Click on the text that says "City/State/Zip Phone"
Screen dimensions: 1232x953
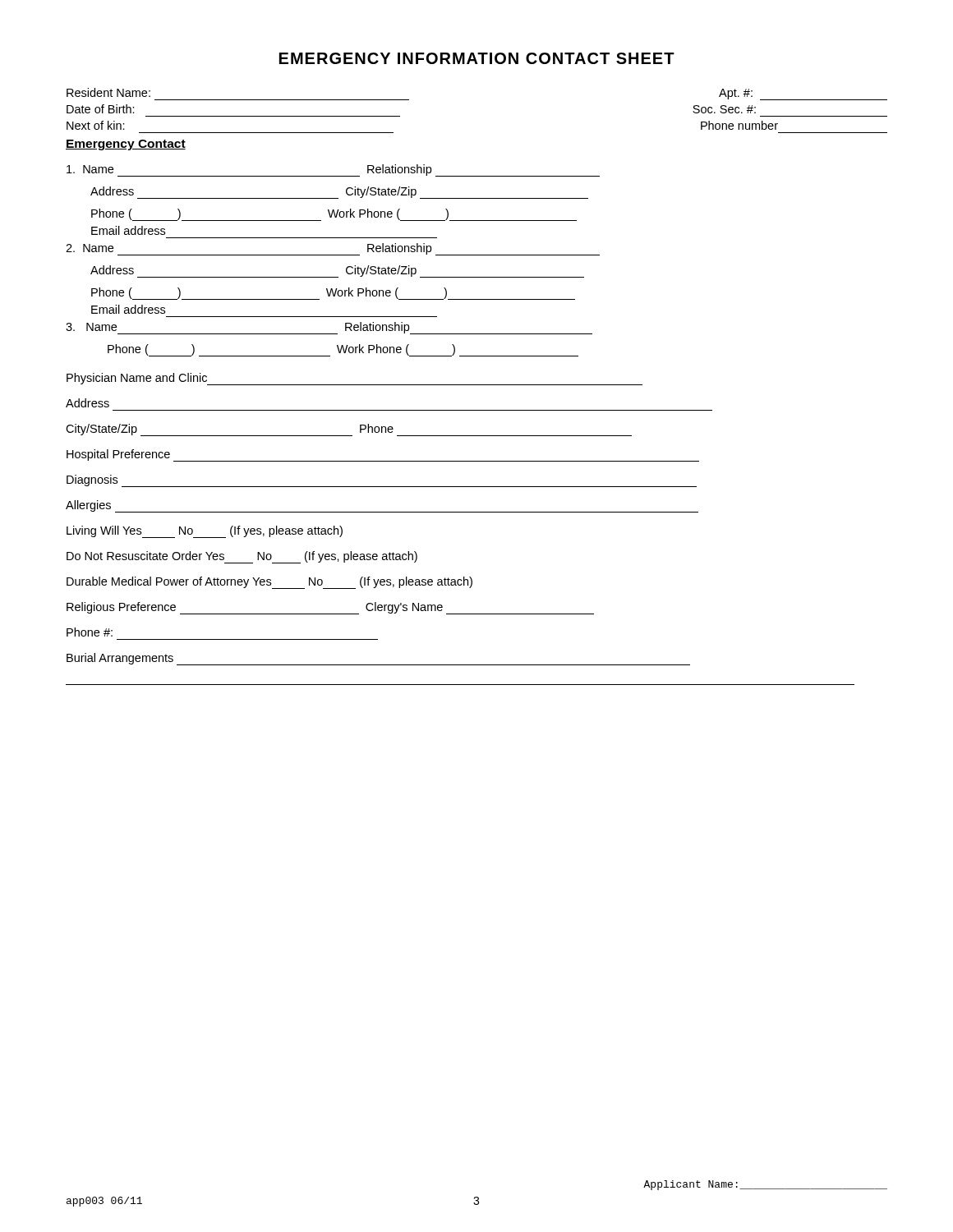click(349, 429)
